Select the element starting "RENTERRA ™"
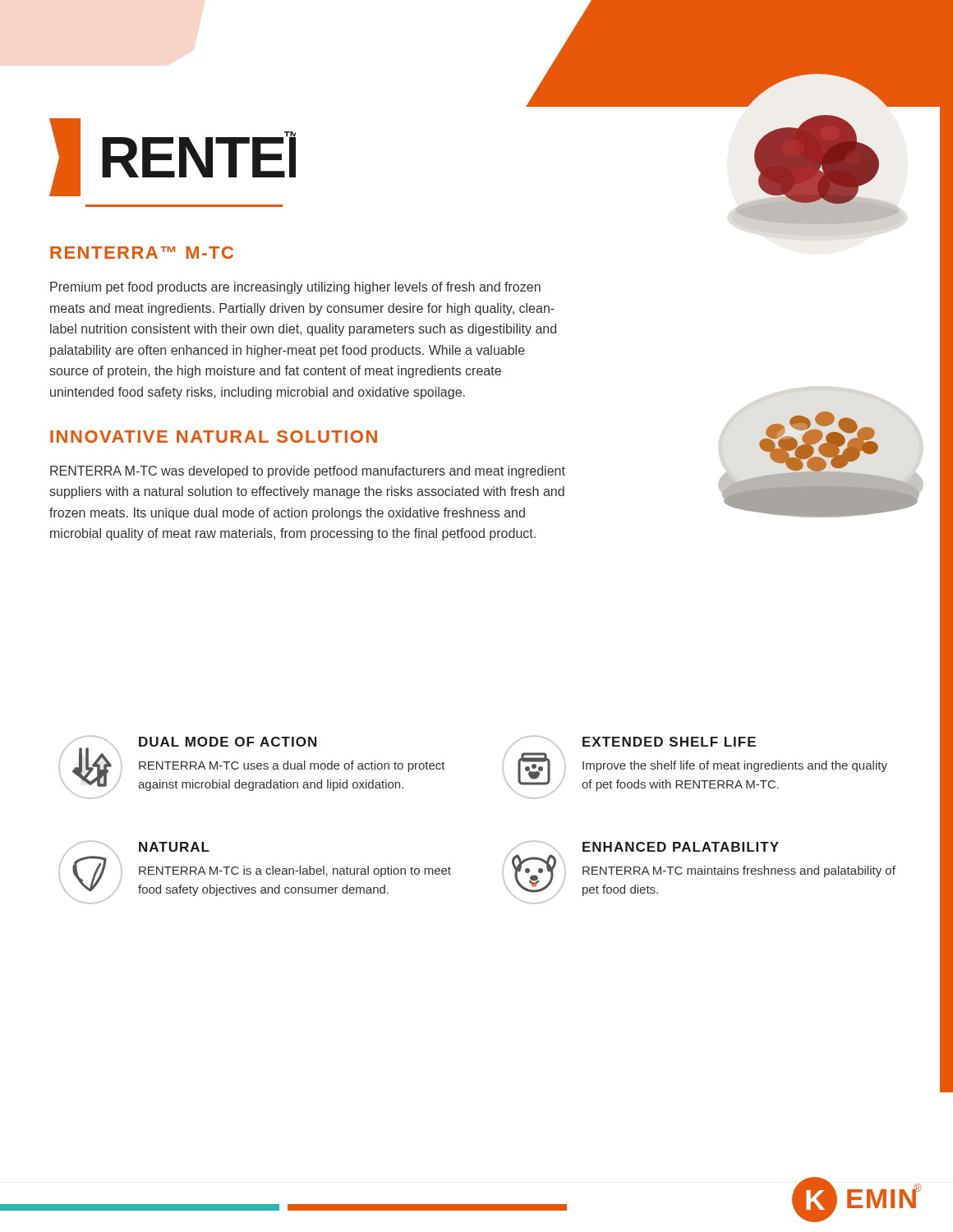This screenshot has width=953, height=1232. click(x=181, y=161)
